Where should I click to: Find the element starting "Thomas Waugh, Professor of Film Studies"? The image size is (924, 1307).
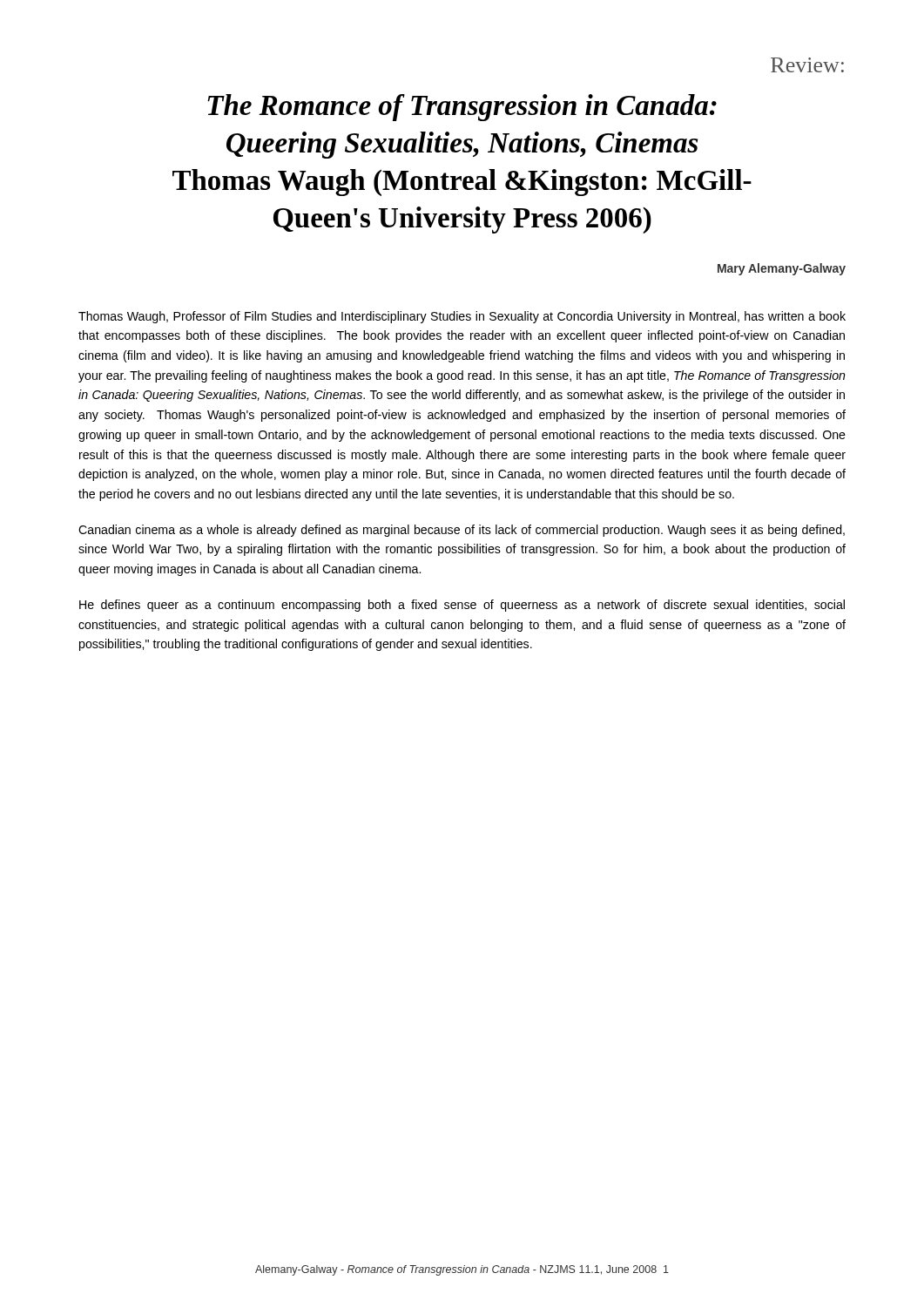462,443
